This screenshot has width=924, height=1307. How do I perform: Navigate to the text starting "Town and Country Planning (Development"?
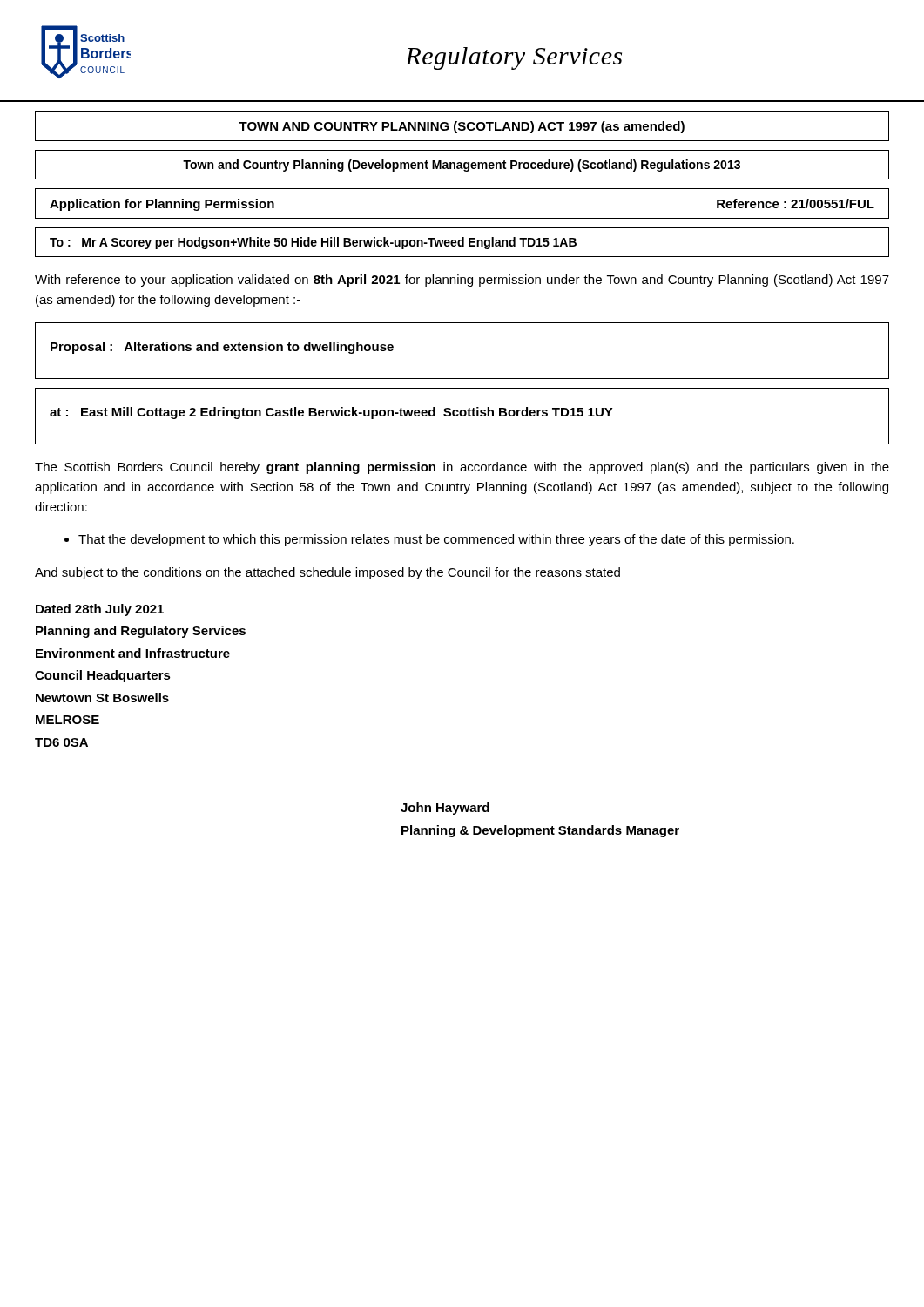pyautogui.click(x=462, y=165)
